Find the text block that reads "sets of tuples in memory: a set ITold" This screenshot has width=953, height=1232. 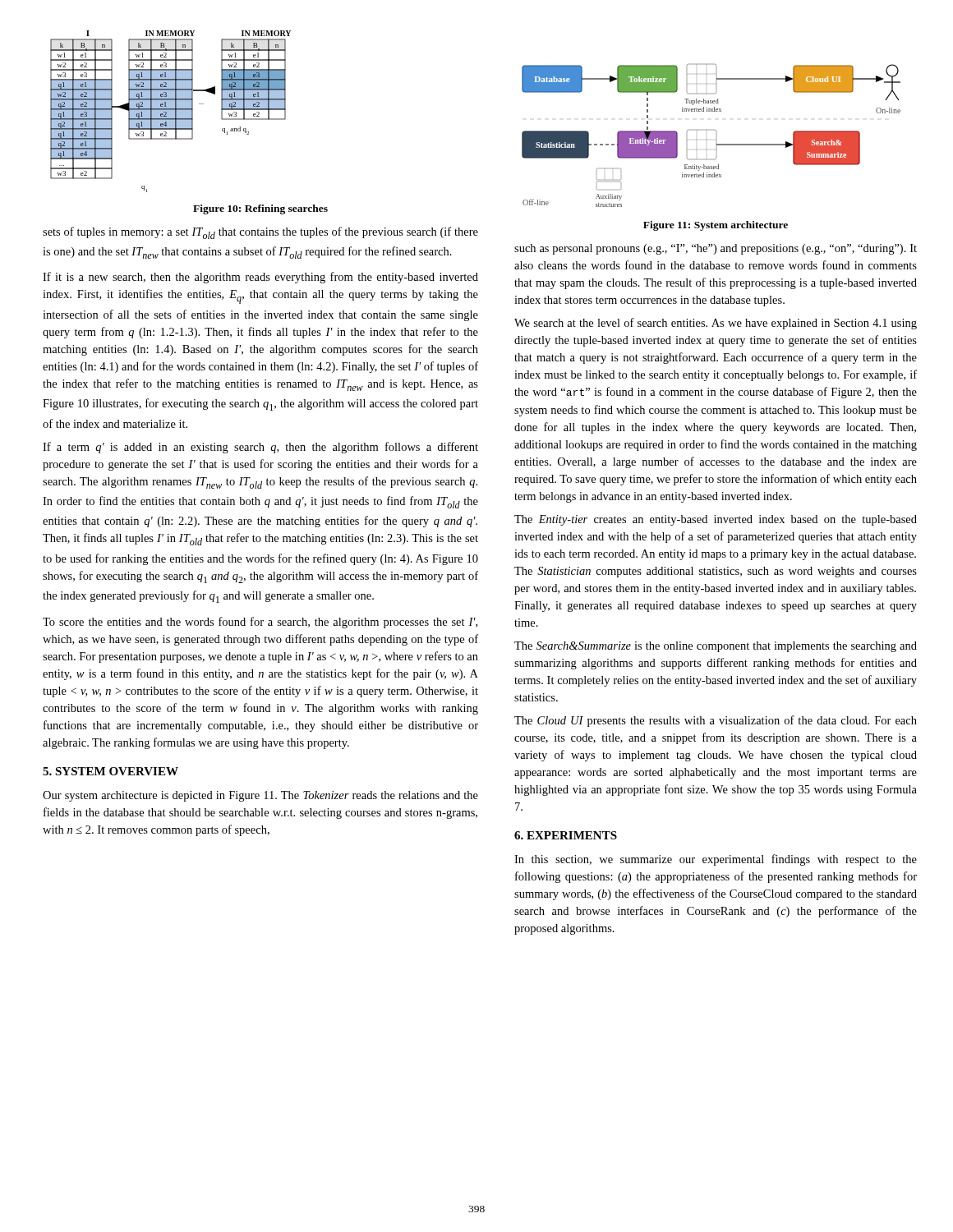click(x=260, y=243)
